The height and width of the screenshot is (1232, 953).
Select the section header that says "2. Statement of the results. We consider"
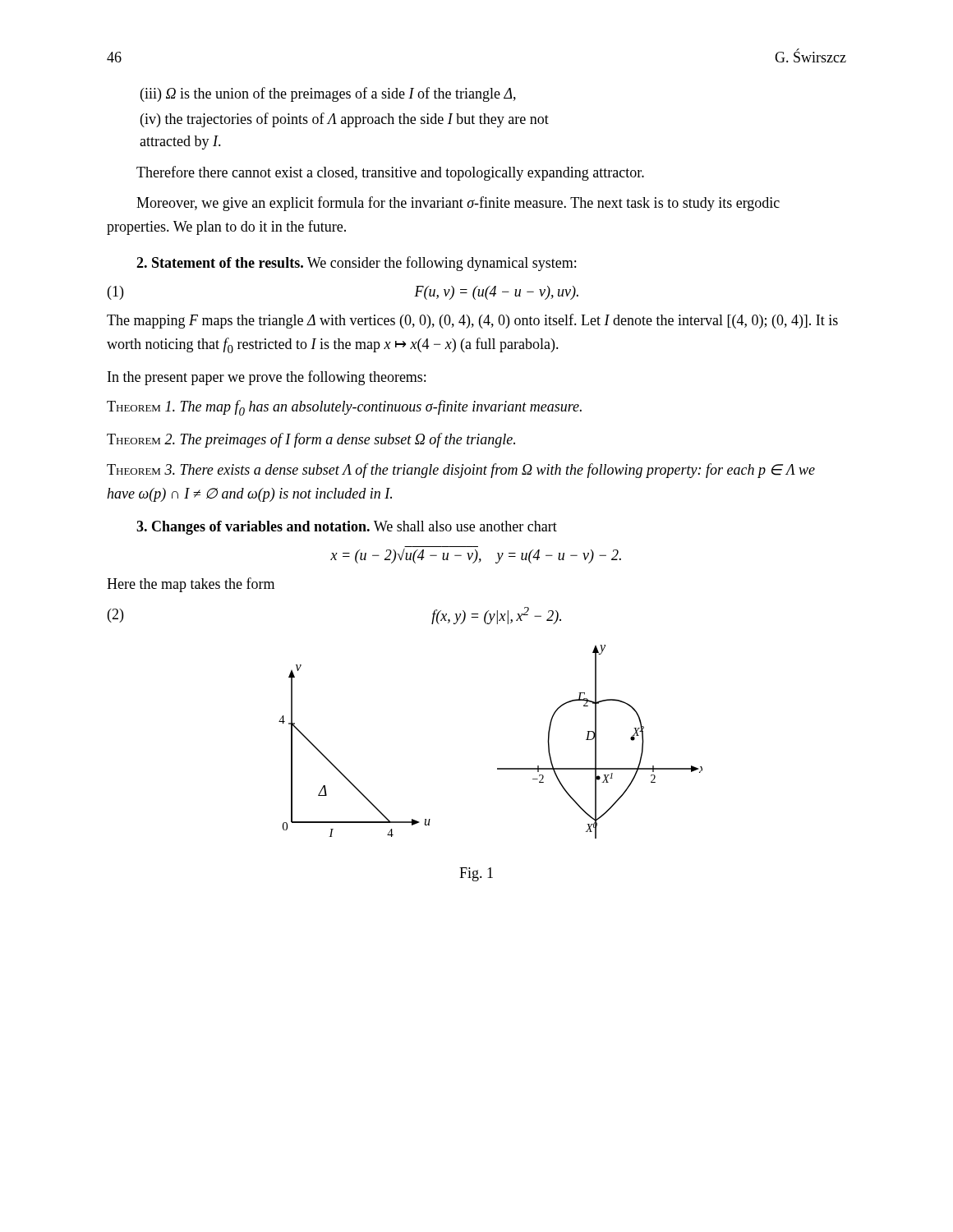pos(357,263)
